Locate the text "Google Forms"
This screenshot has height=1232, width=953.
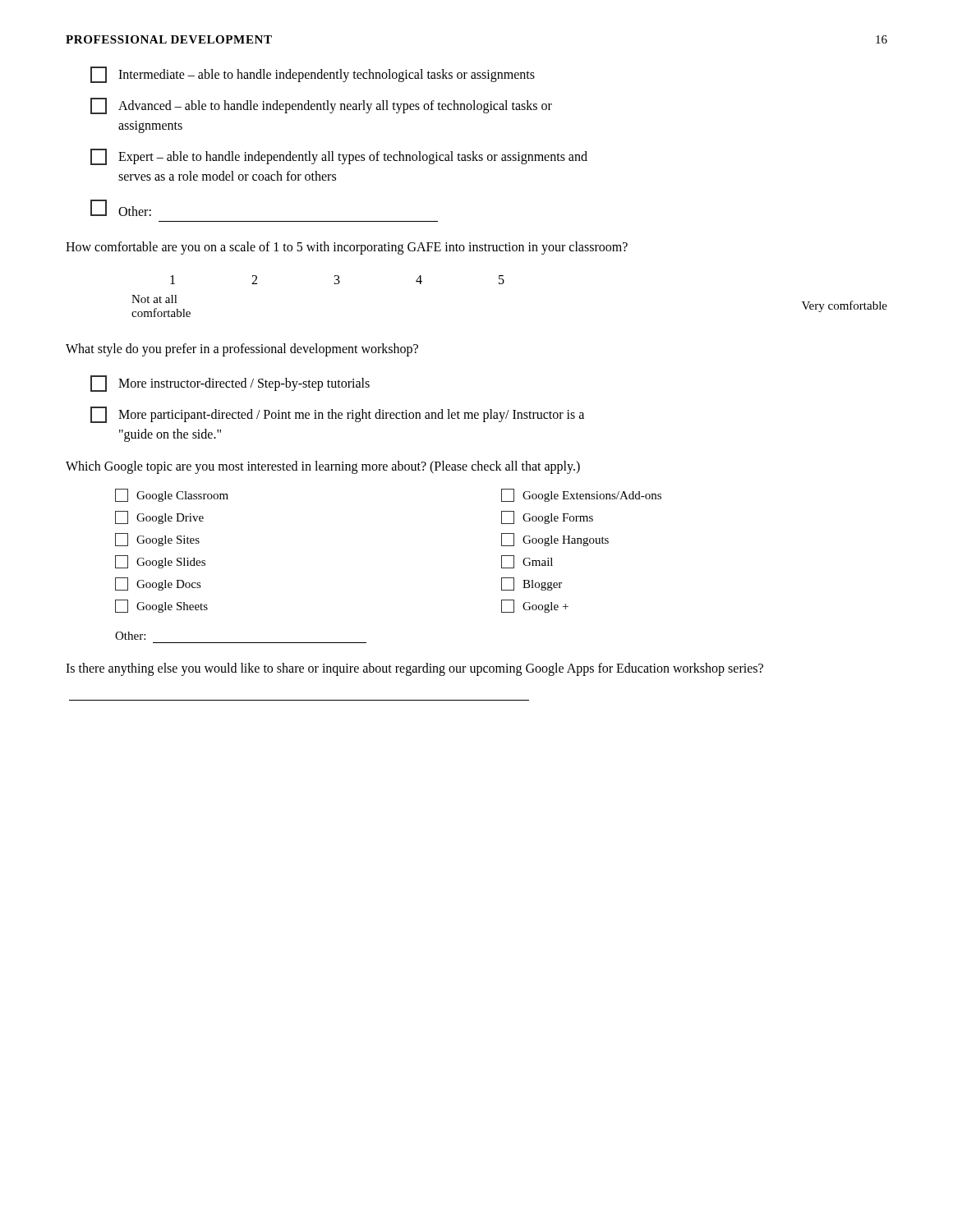tap(547, 518)
